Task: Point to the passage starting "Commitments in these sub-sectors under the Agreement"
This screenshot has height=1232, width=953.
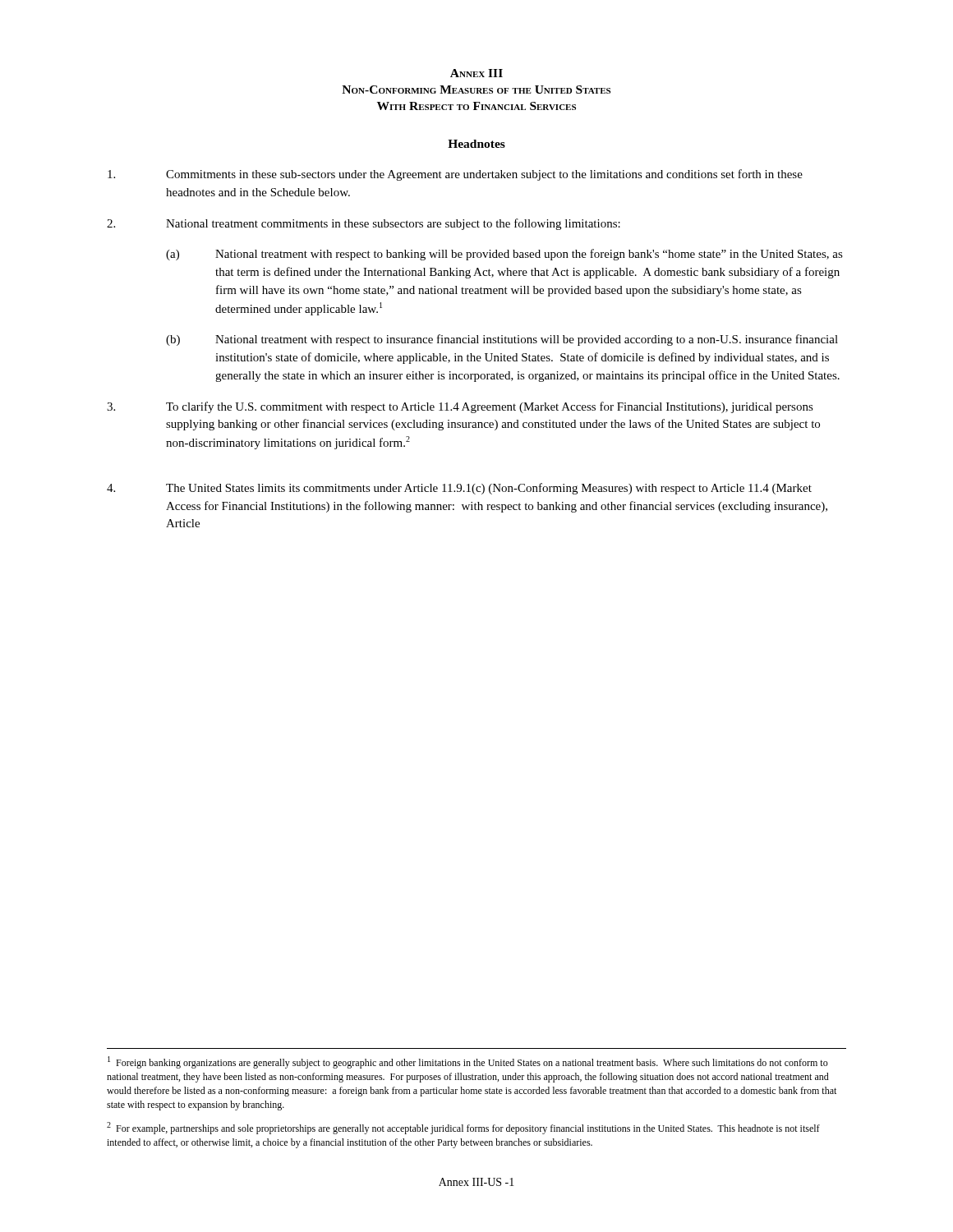Action: (476, 184)
